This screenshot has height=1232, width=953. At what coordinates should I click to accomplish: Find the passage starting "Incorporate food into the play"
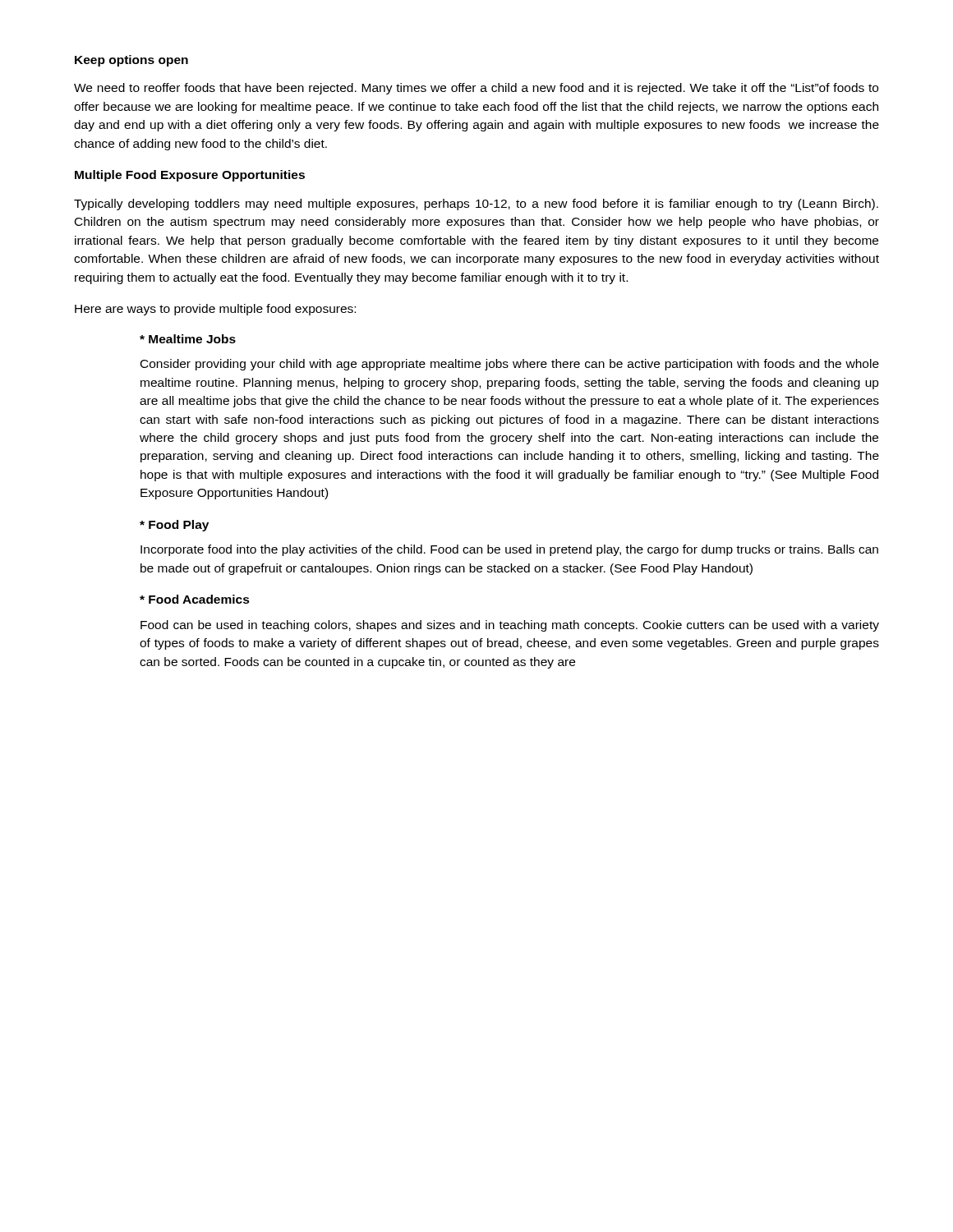[x=509, y=559]
